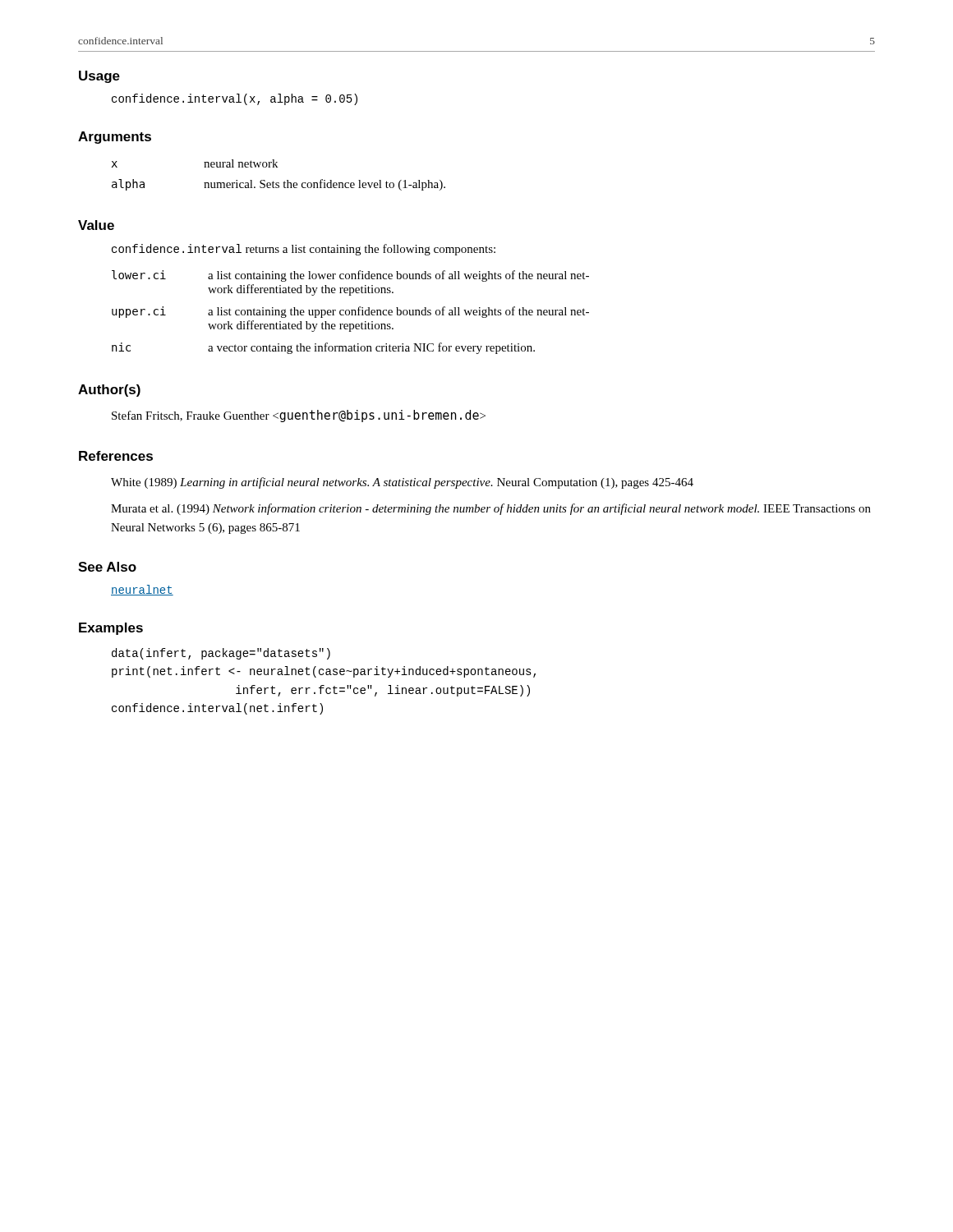
Task: Click on the table containing "a list containing the"
Action: (x=476, y=312)
